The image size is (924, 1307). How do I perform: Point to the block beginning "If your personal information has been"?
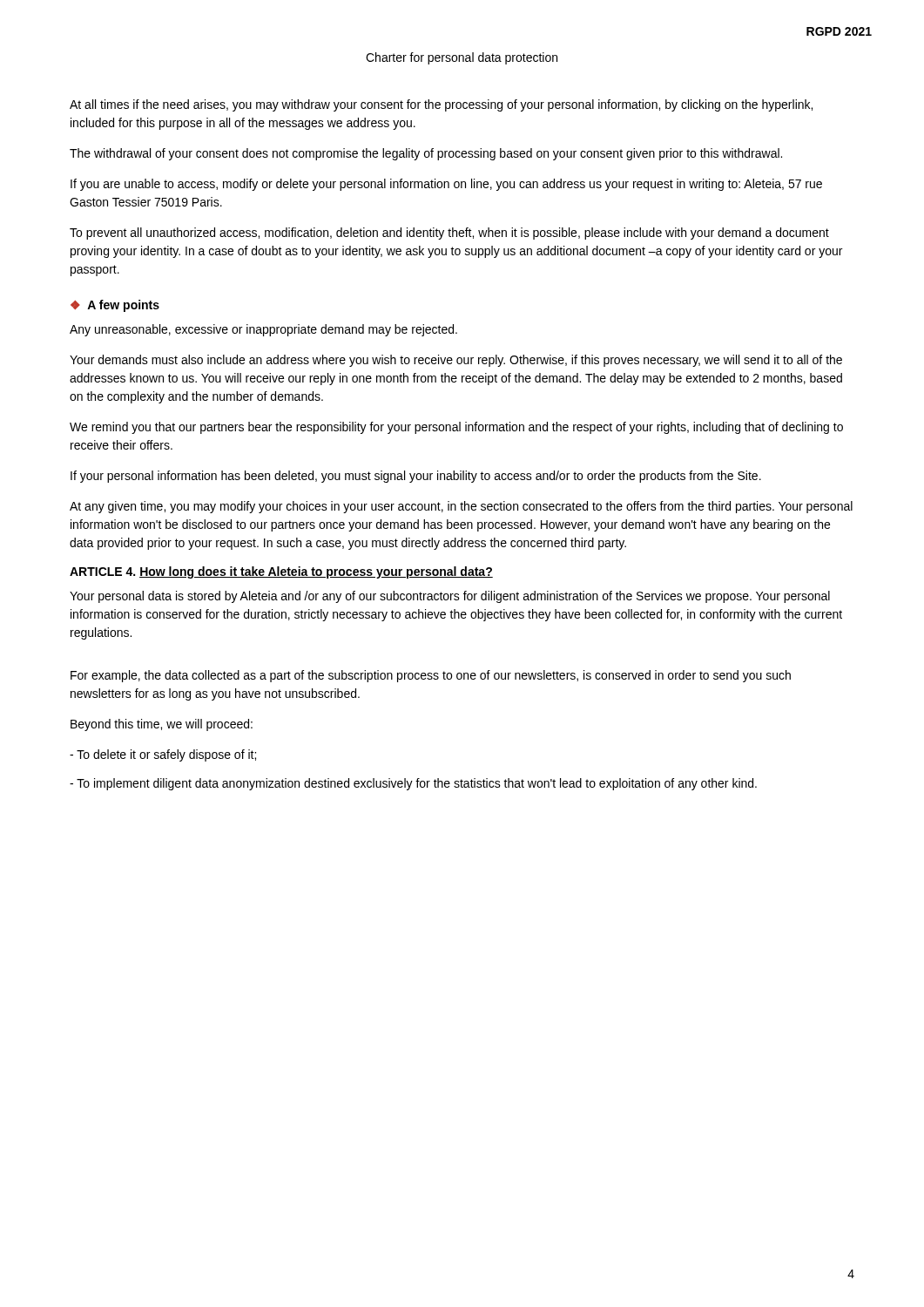coord(462,476)
